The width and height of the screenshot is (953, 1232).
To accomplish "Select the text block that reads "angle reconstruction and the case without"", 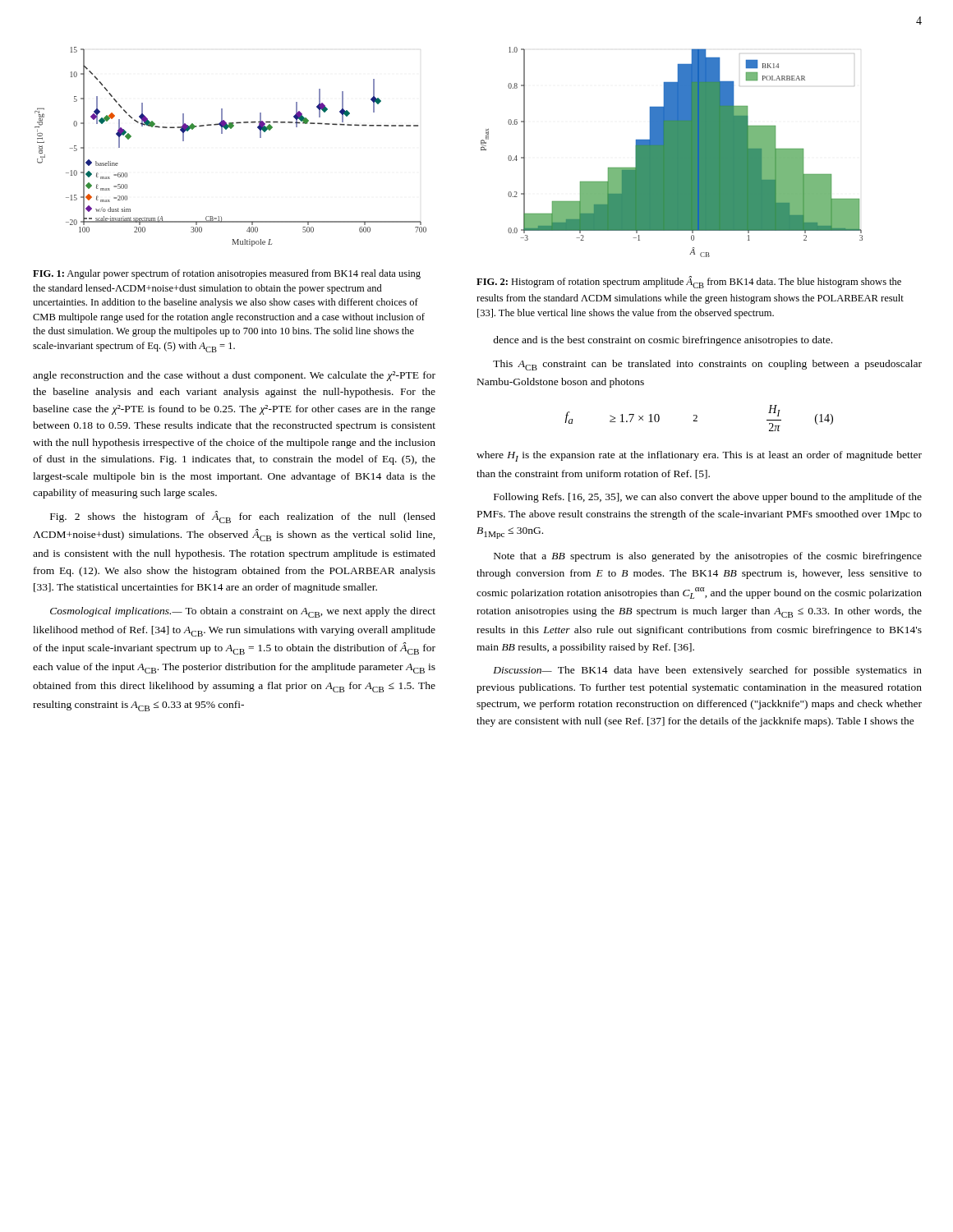I will pos(234,541).
